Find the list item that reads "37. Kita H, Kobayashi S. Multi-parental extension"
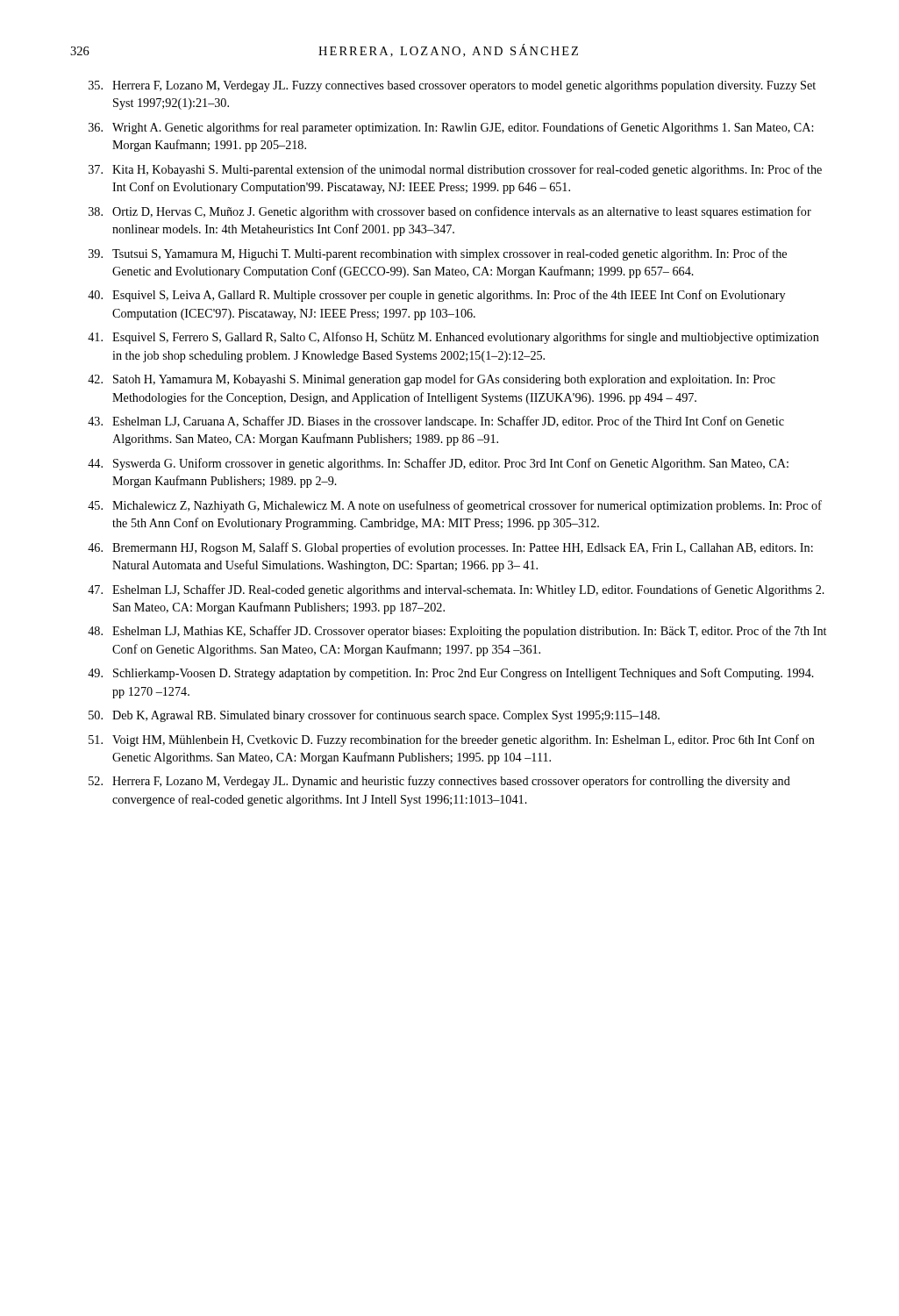 (450, 178)
